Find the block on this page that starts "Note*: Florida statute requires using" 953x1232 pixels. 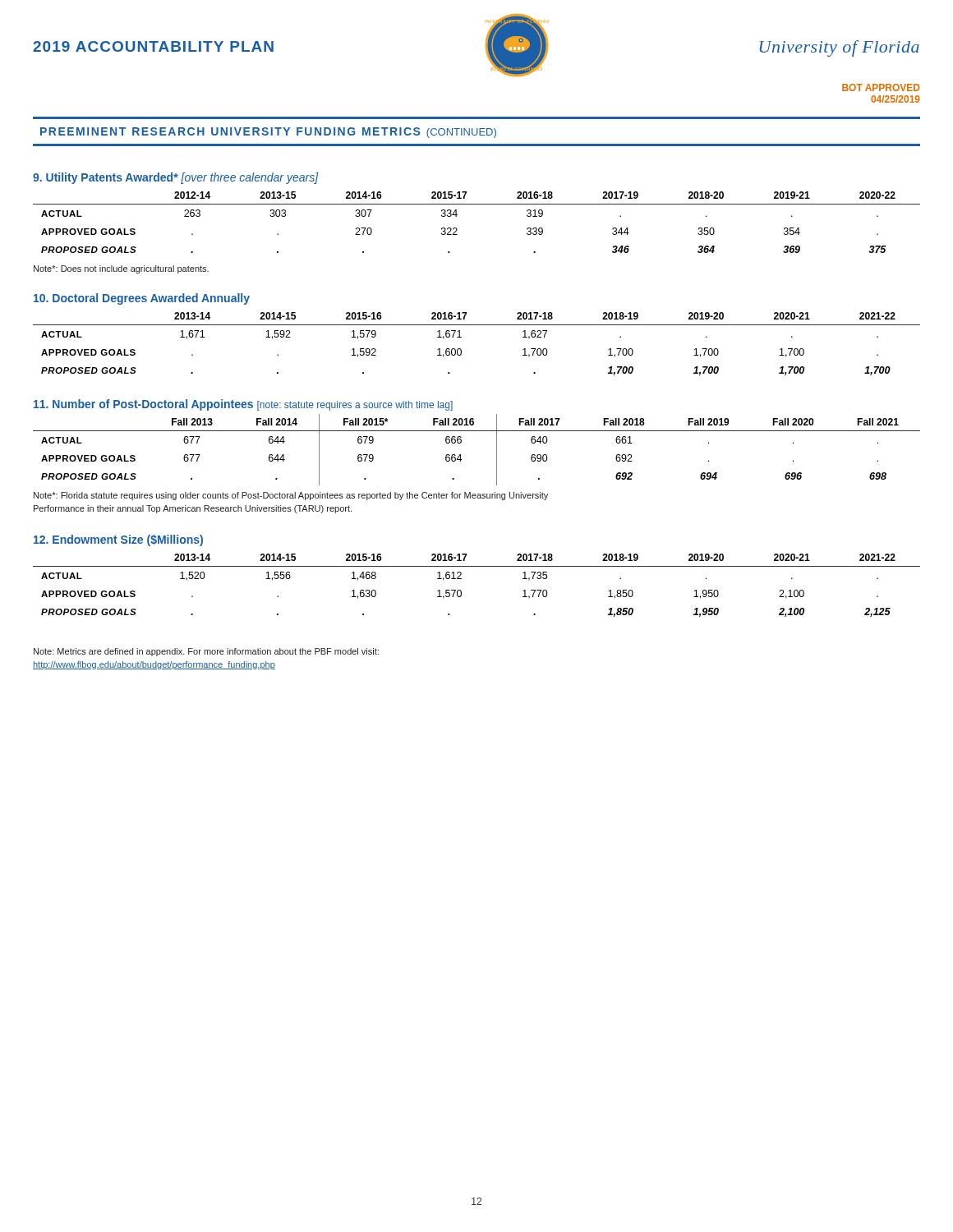pyautogui.click(x=291, y=502)
